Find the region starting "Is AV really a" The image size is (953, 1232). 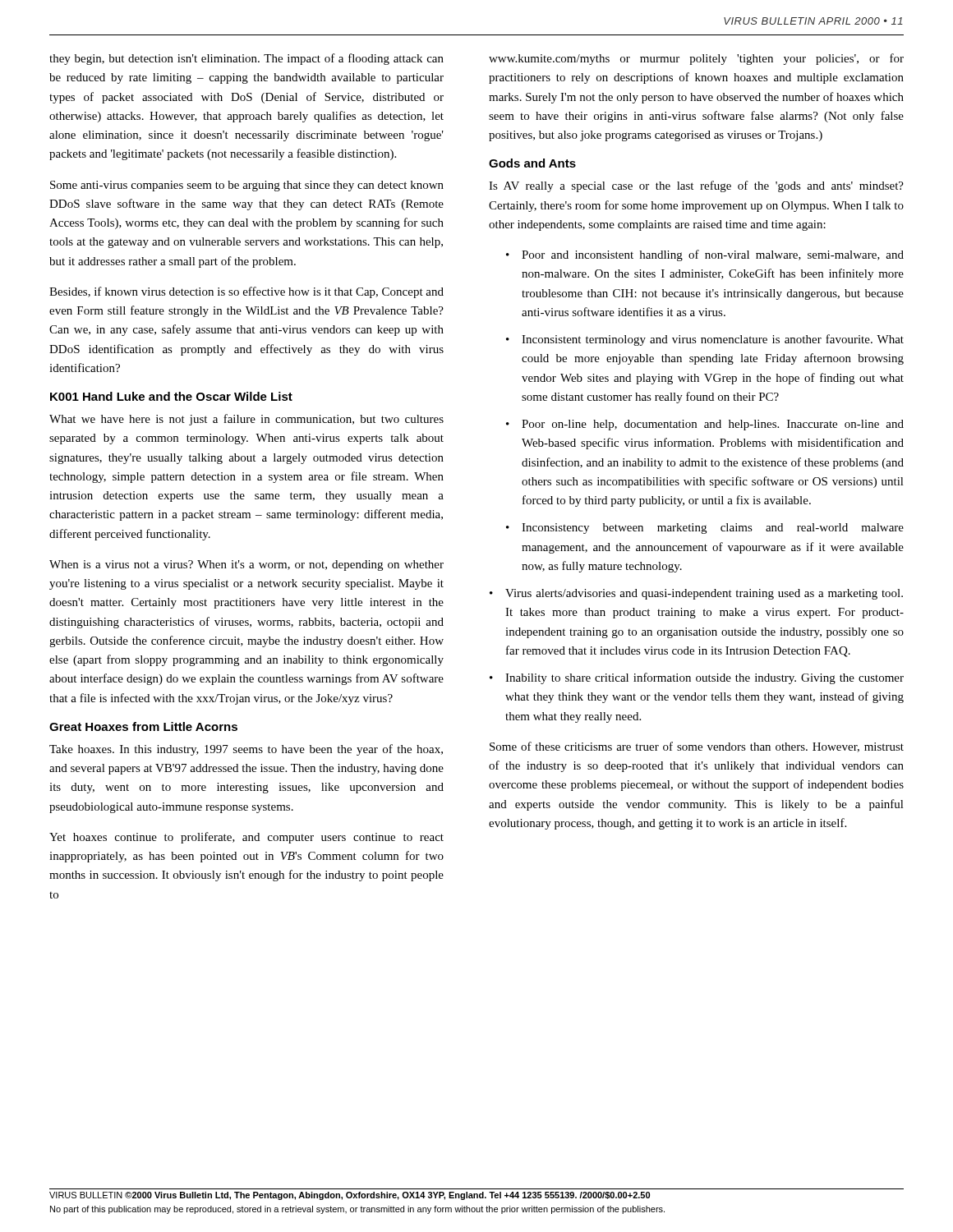point(696,205)
